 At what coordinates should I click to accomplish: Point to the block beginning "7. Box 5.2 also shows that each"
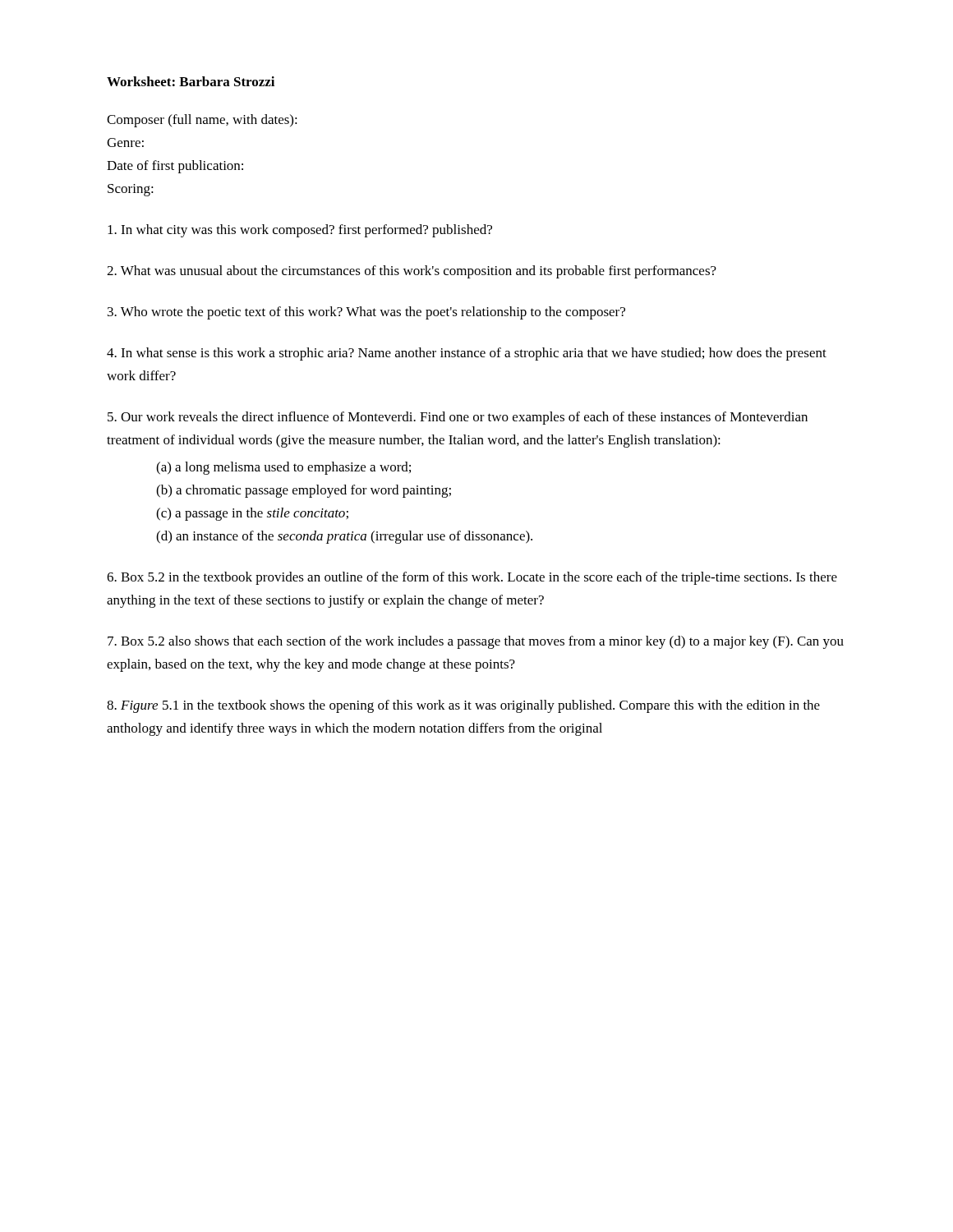pyautogui.click(x=475, y=652)
